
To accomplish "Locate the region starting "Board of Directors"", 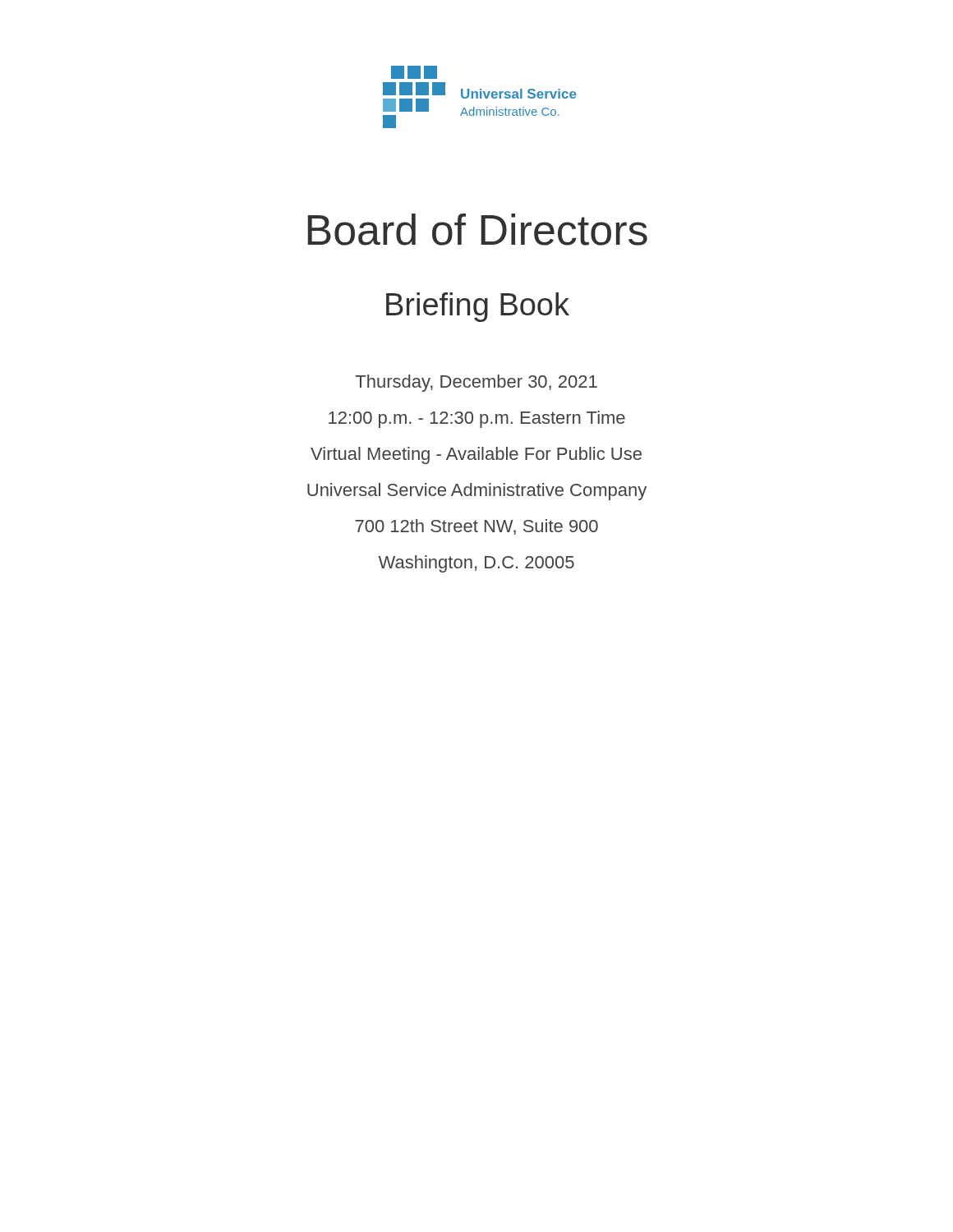I will [x=476, y=230].
